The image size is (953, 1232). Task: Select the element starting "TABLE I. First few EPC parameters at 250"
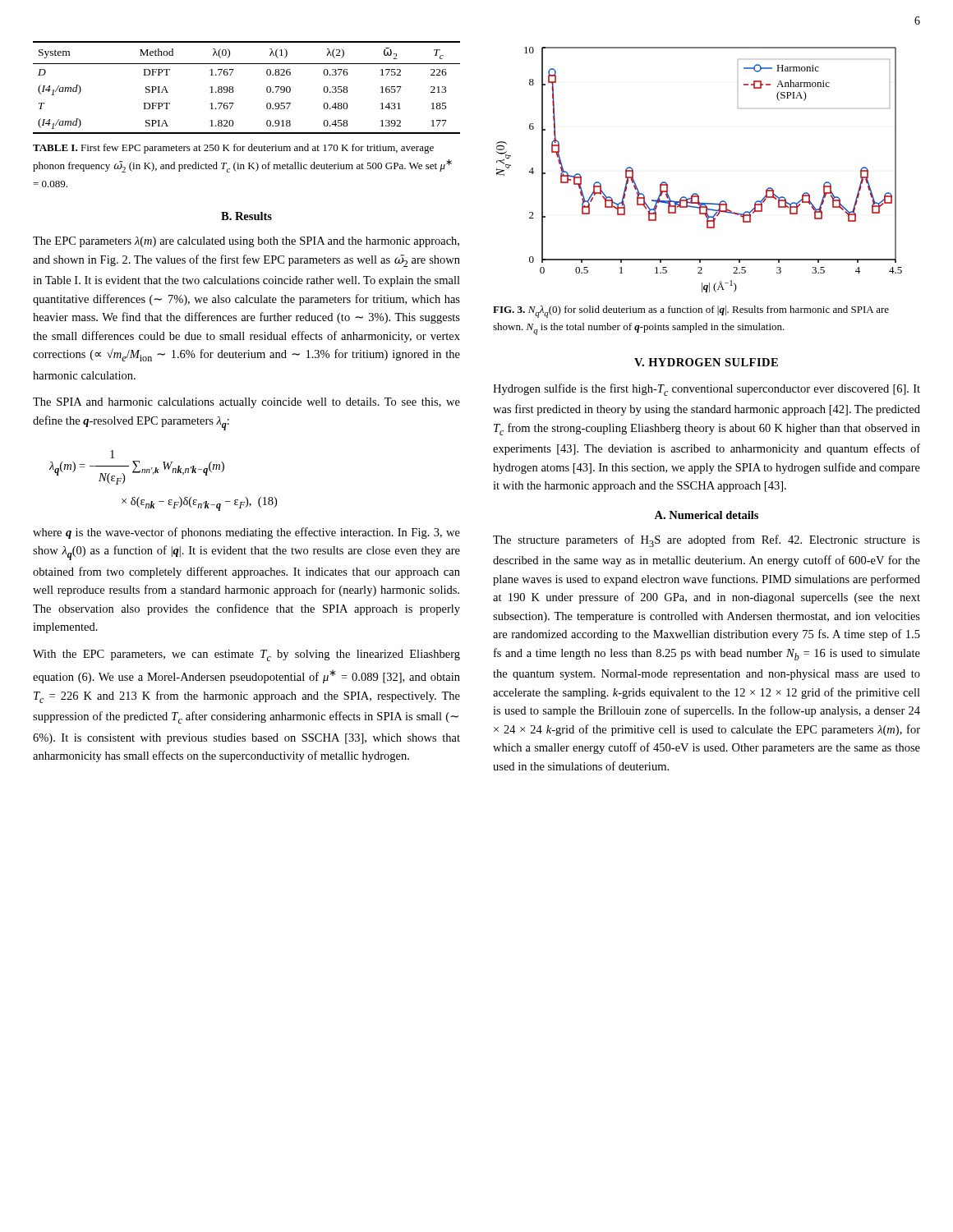(x=243, y=165)
